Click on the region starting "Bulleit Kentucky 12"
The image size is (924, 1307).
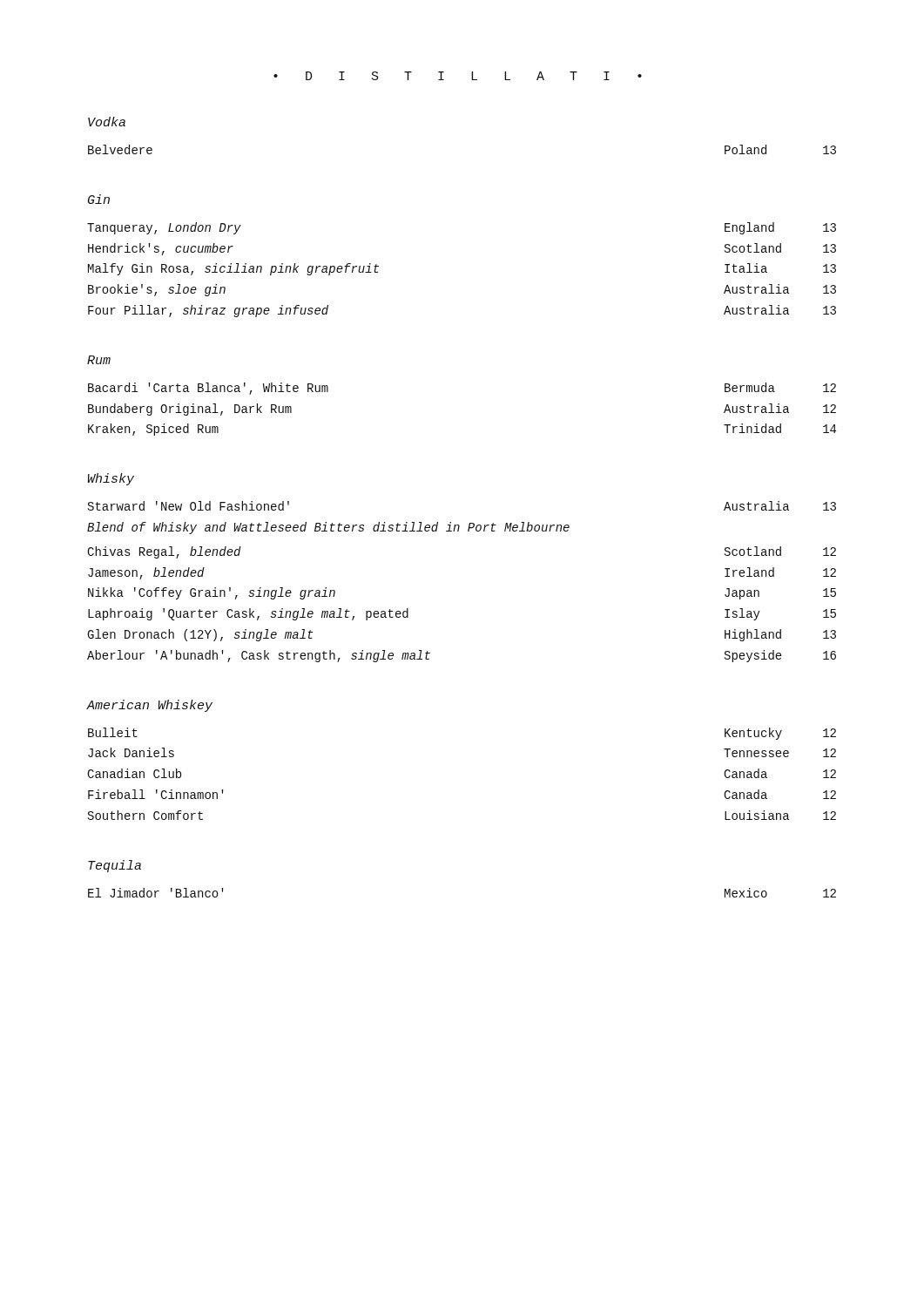(113, 733)
